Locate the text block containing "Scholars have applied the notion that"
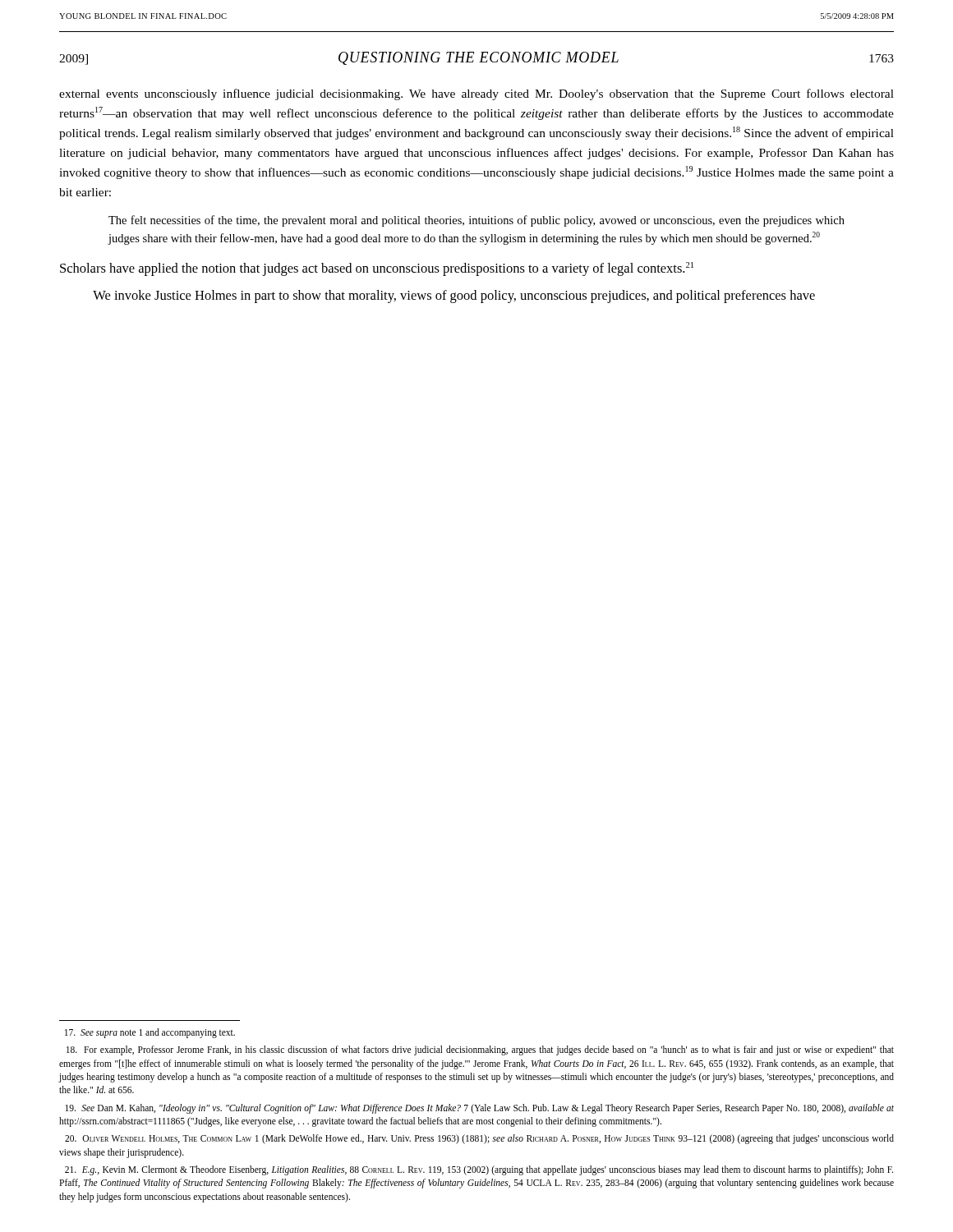This screenshot has height=1232, width=953. [x=476, y=268]
